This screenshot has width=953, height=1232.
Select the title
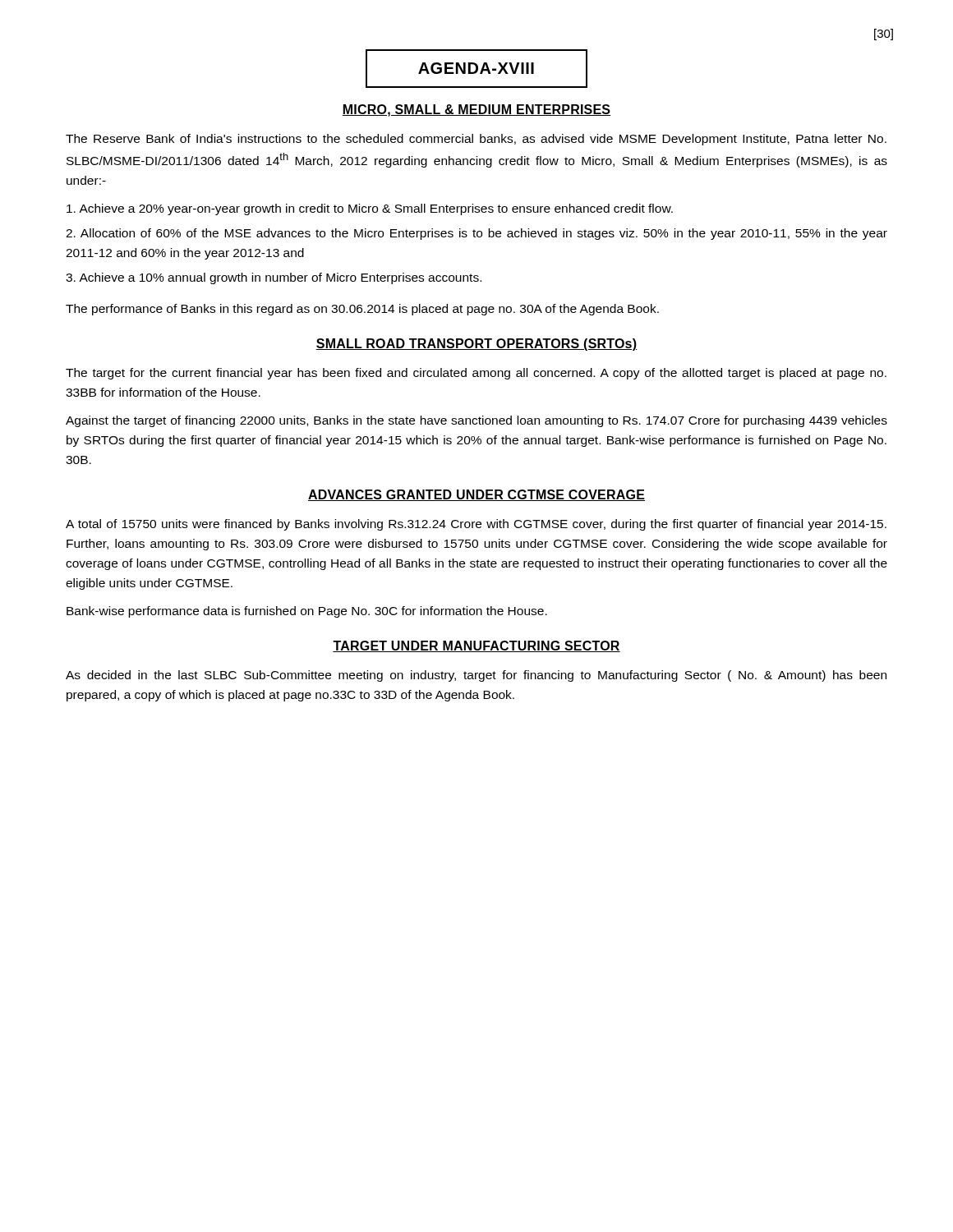click(x=476, y=68)
